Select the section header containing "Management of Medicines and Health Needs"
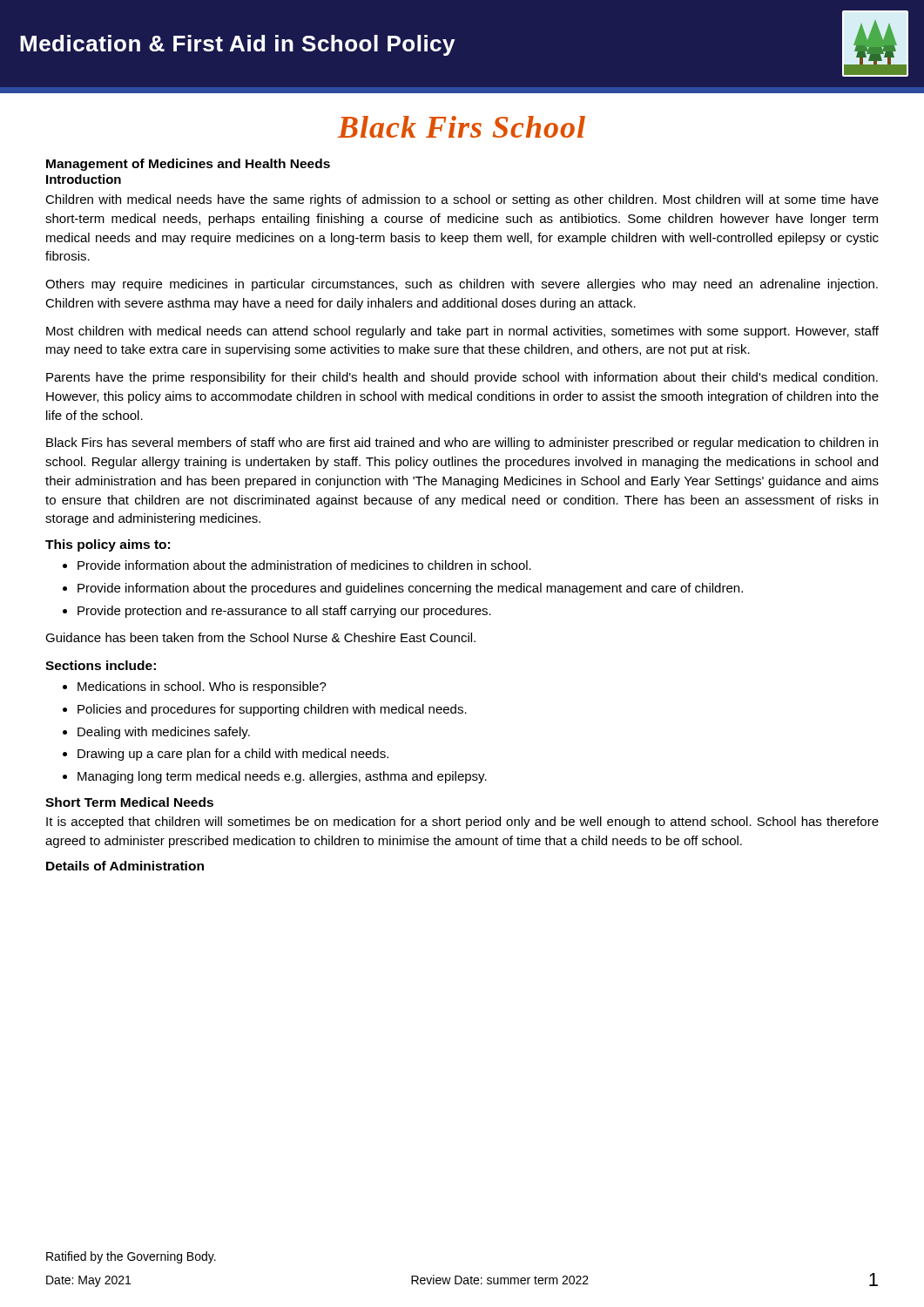Viewport: 924px width, 1307px height. tap(188, 163)
